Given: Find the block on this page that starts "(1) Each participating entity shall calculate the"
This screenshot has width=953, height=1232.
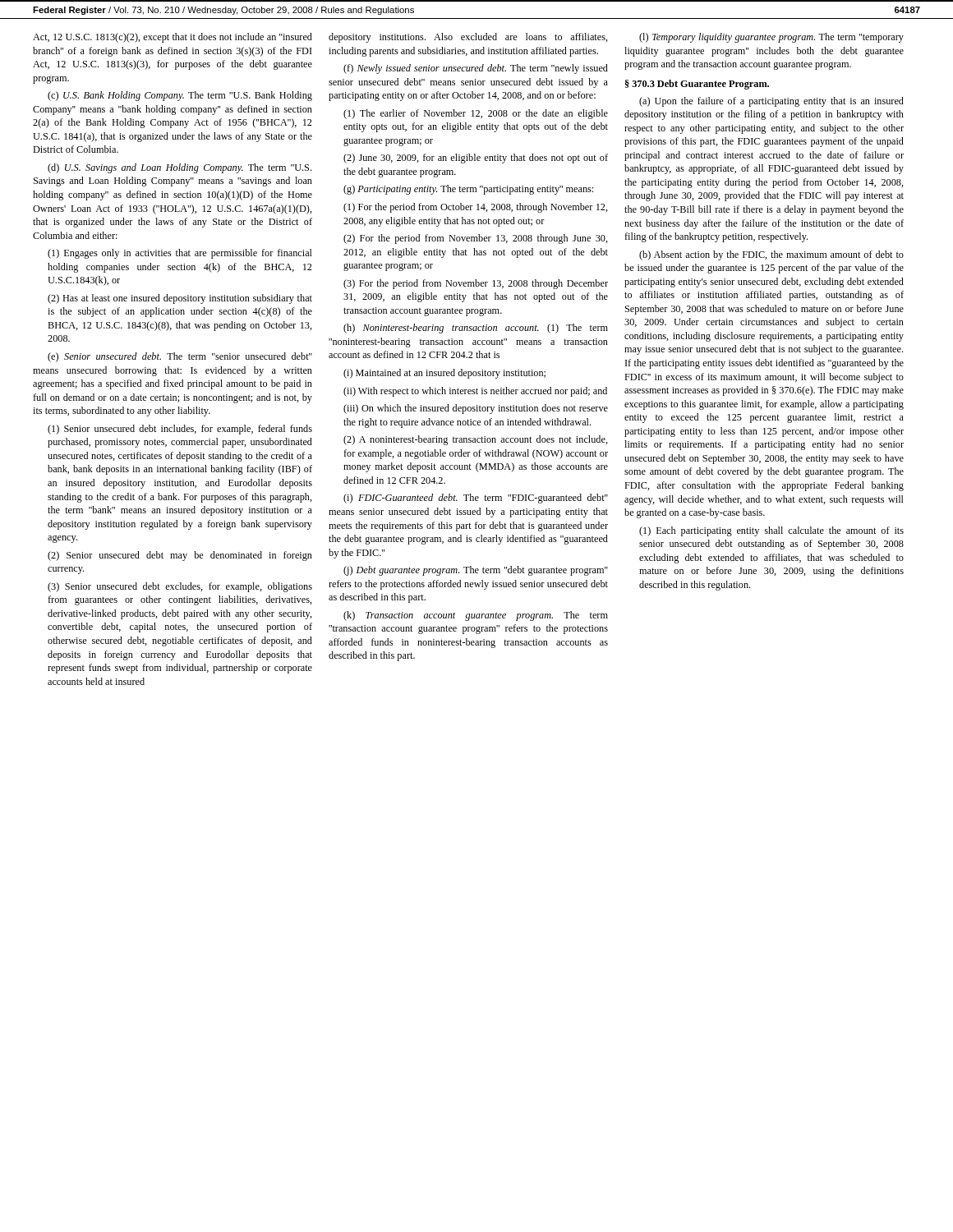Looking at the screenshot, I should coord(771,557).
